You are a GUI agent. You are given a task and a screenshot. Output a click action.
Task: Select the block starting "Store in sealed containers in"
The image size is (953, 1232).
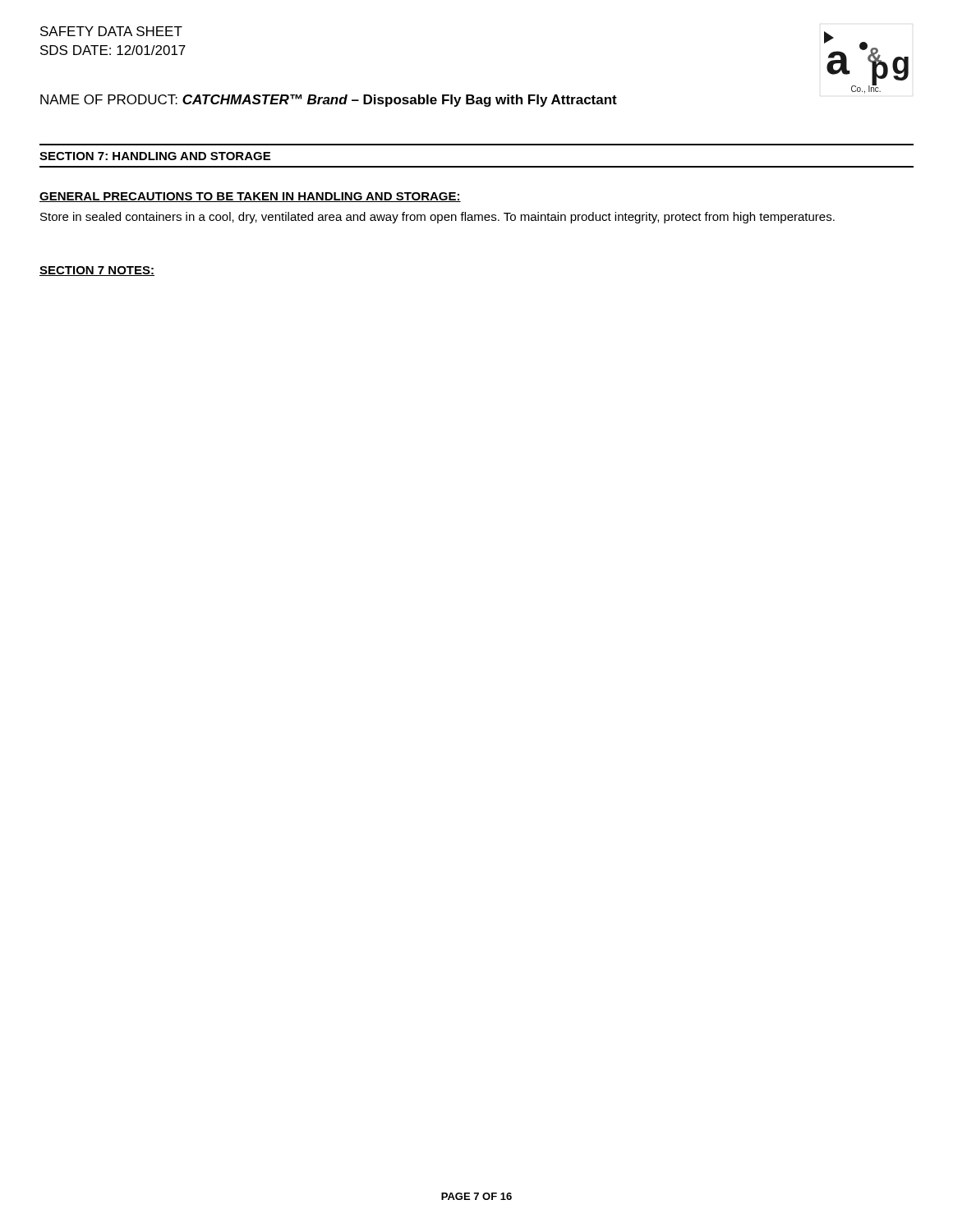(476, 217)
